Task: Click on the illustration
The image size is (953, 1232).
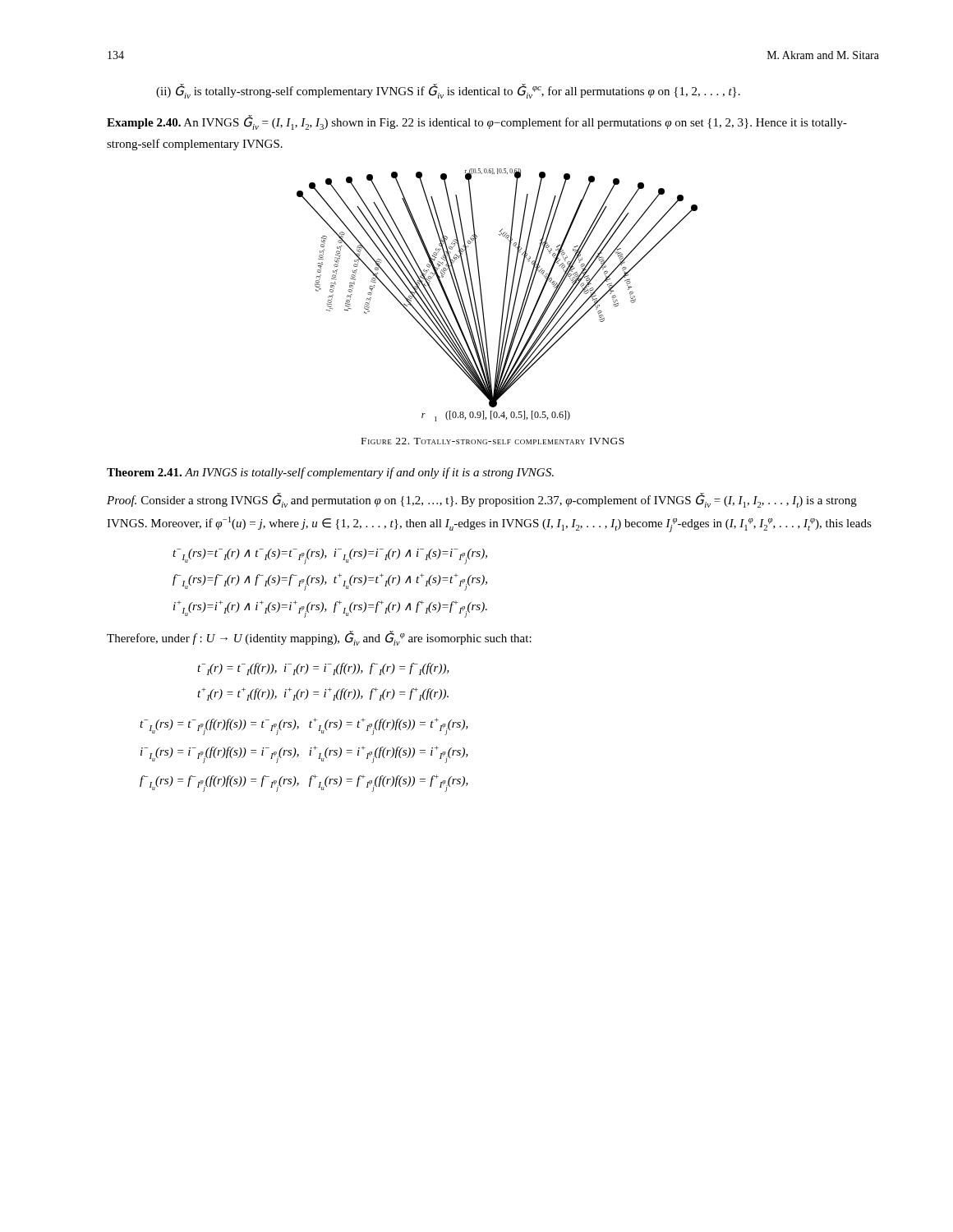Action: (x=493, y=298)
